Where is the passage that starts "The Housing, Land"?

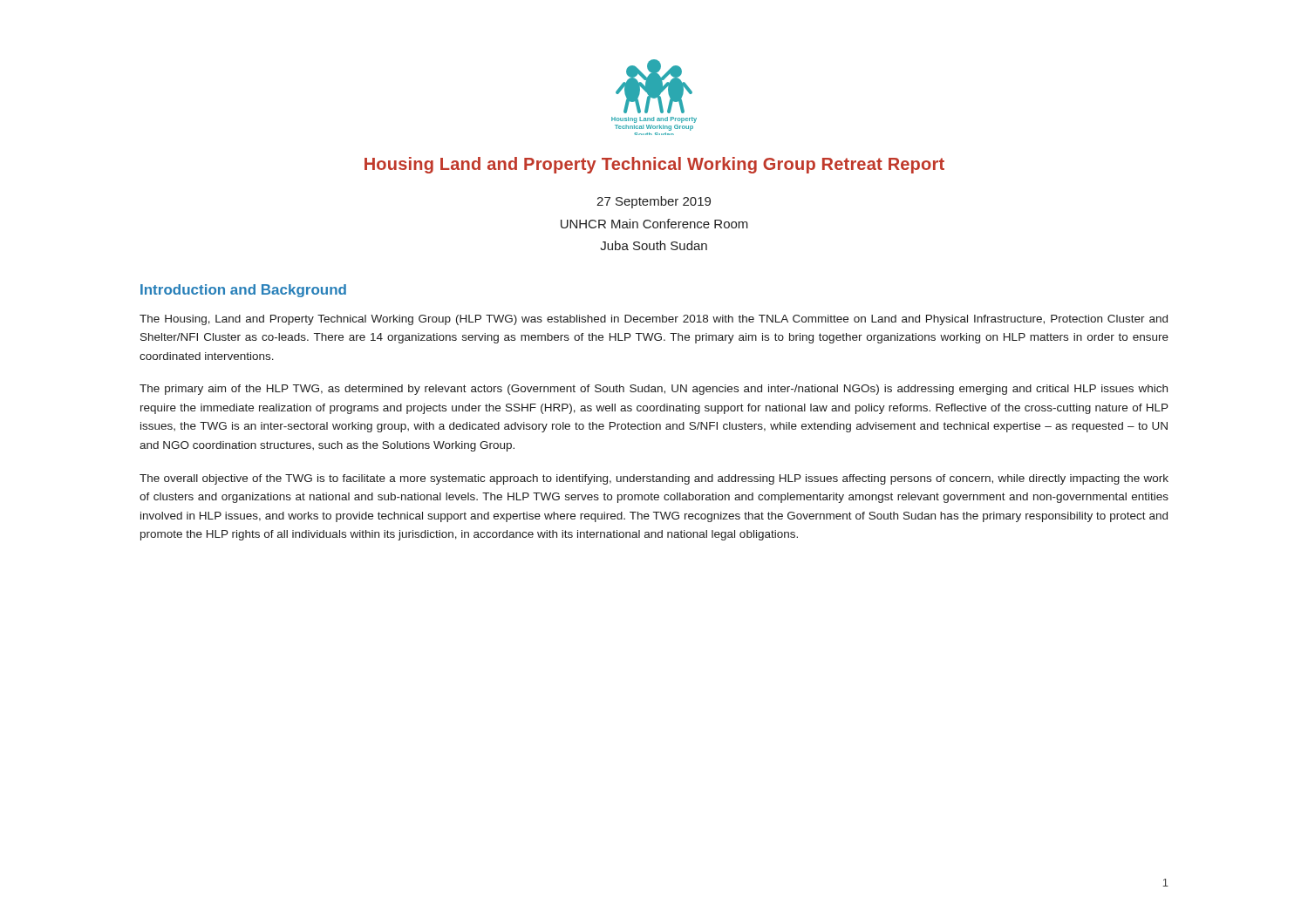pyautogui.click(x=654, y=337)
